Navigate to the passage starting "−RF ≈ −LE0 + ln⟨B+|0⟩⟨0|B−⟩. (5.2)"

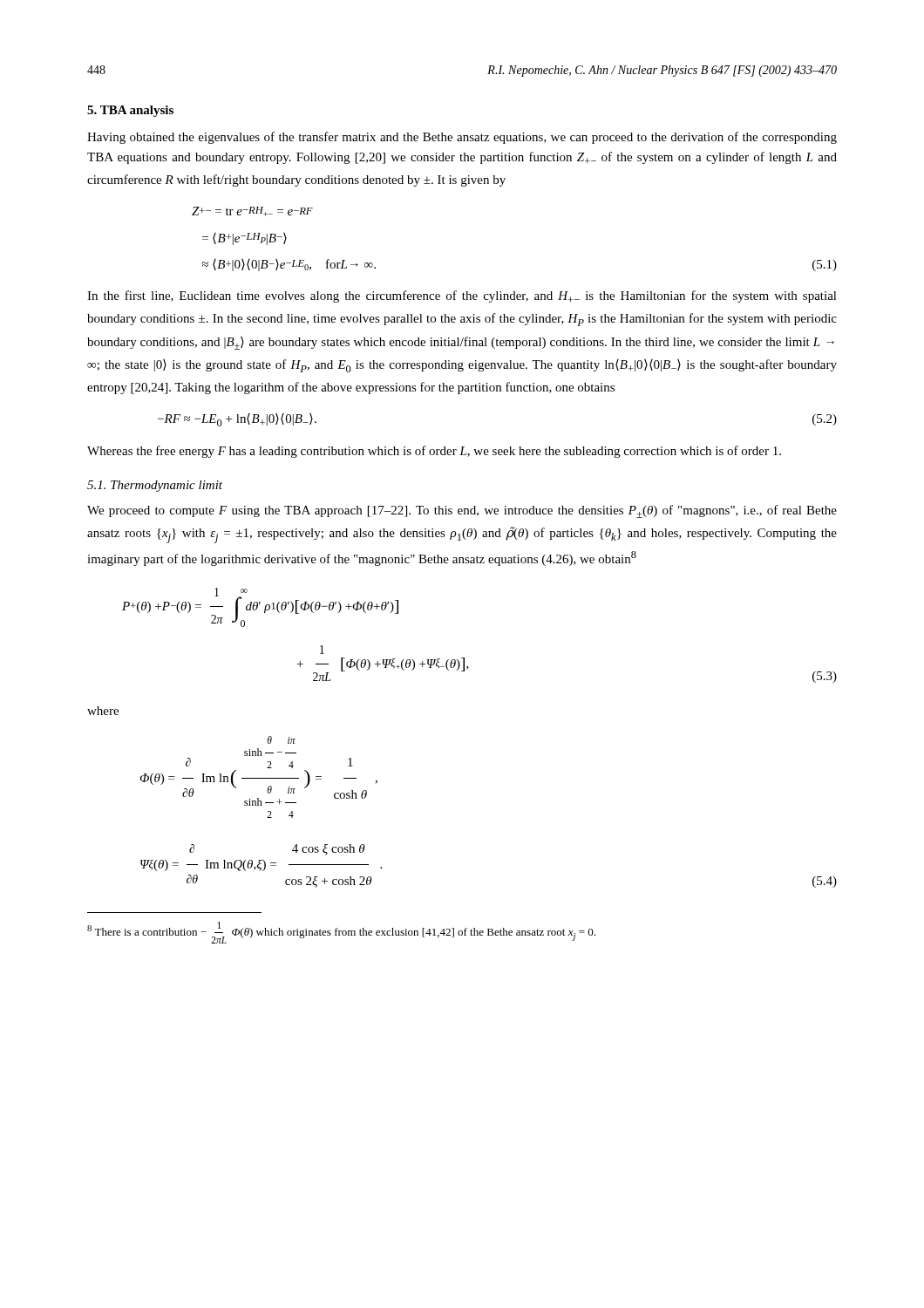(x=241, y=420)
